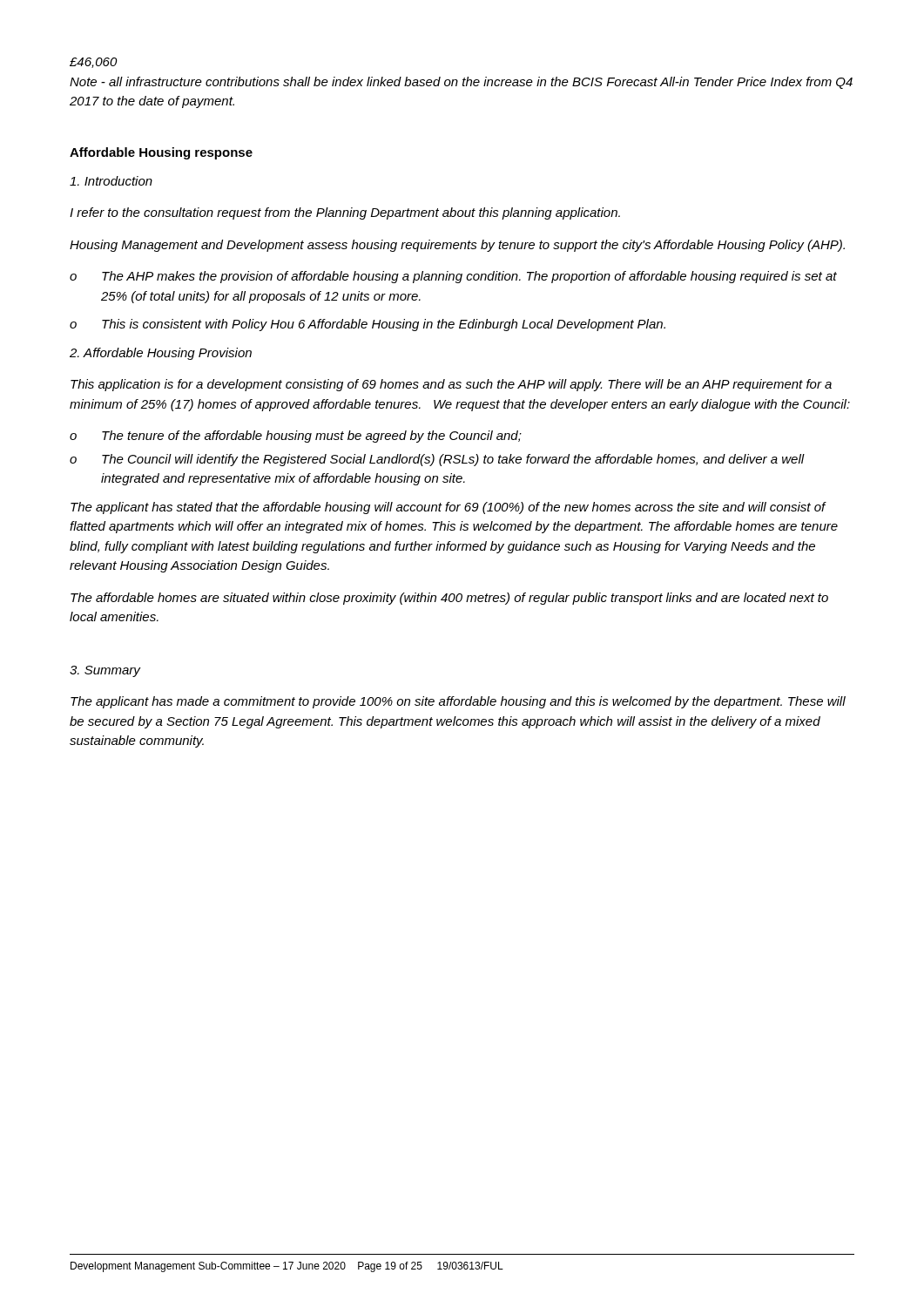Point to the block beginning "The affordable homes are situated"
Viewport: 924px width, 1307px height.
(x=449, y=607)
